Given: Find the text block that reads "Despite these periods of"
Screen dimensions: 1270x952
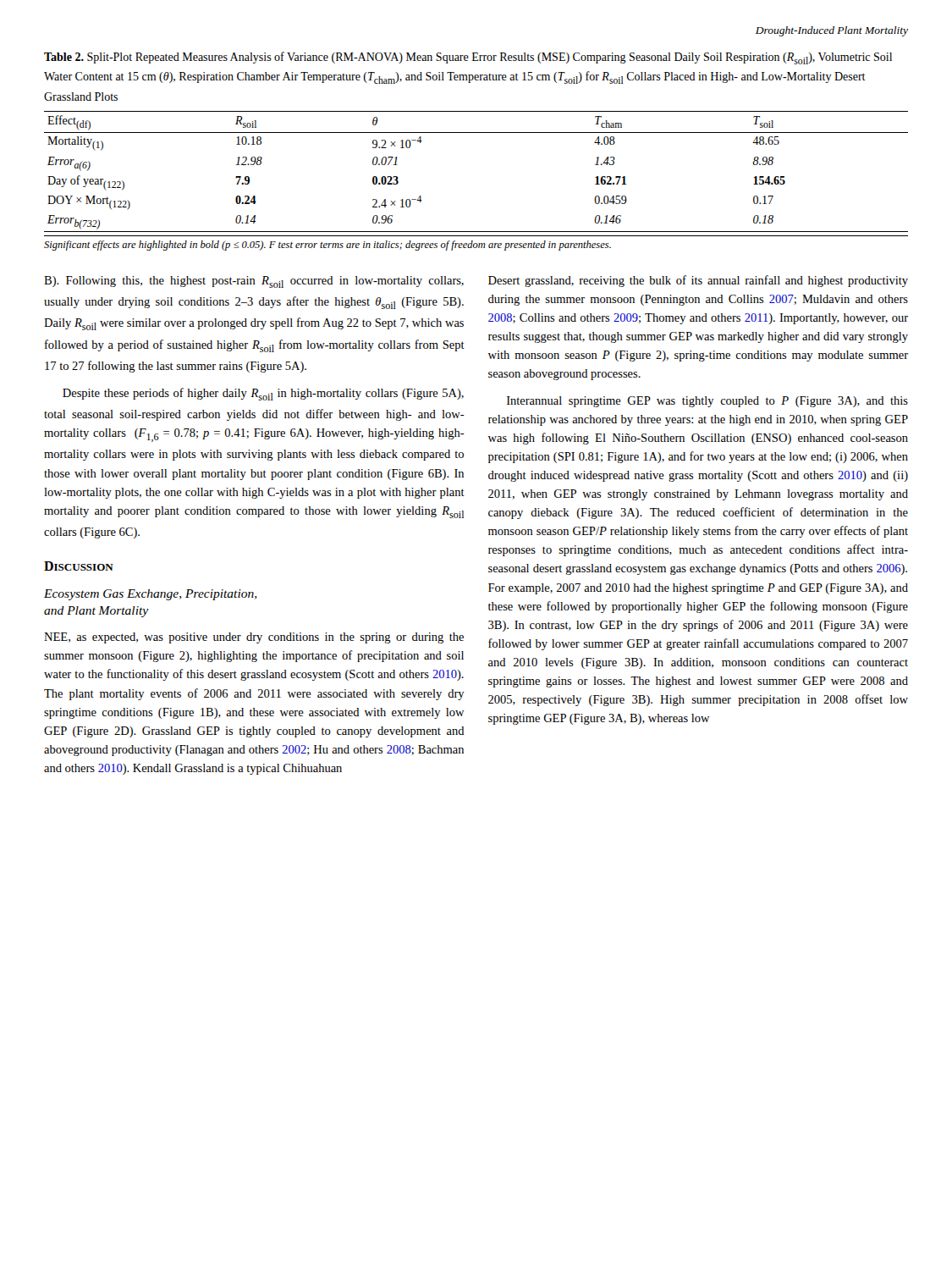Looking at the screenshot, I should click(x=254, y=462).
